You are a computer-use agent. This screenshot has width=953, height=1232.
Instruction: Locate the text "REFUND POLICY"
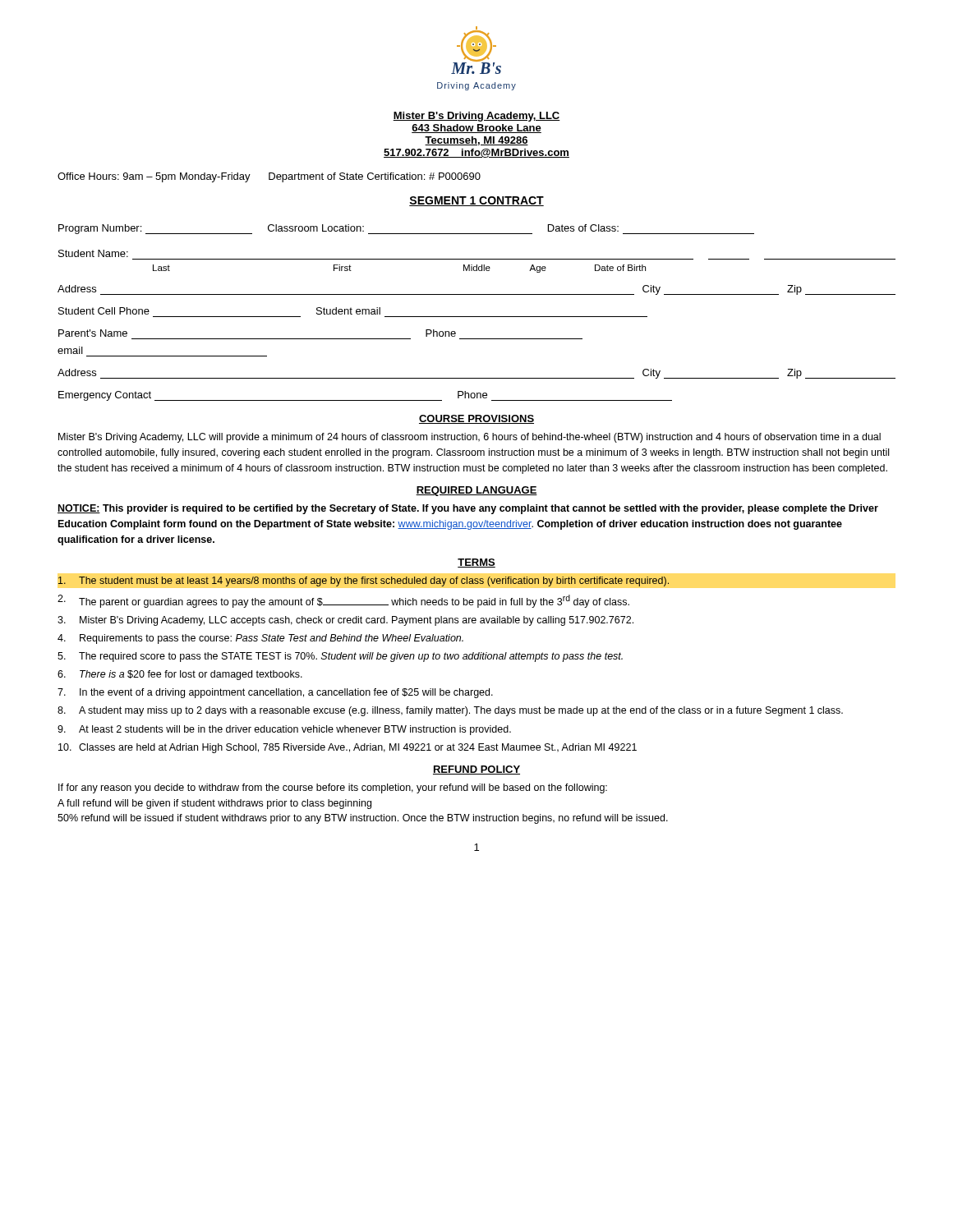476,769
